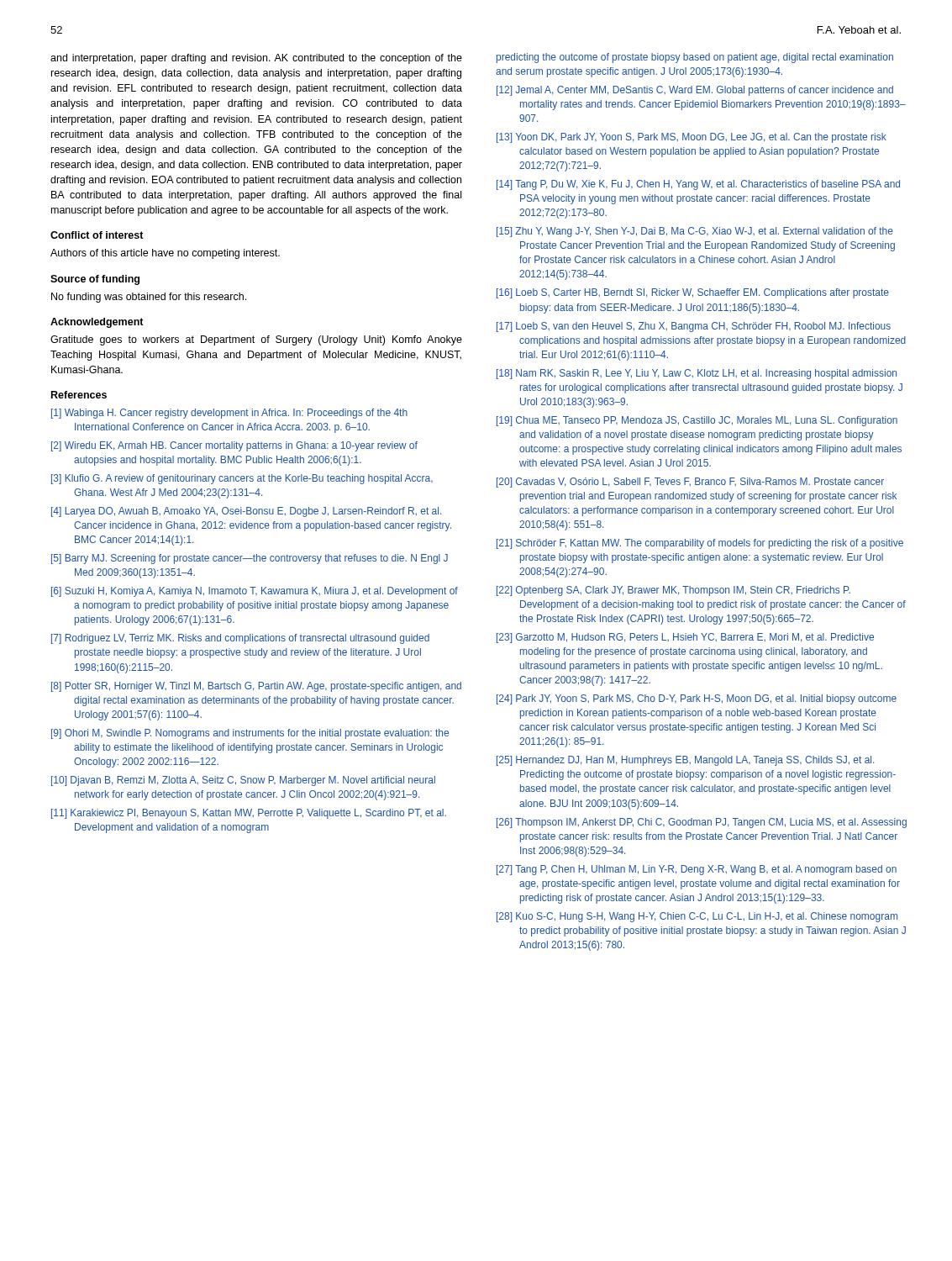Point to the block beginning "[4] Laryea DO, Awuah B, Amoako YA,"
The height and width of the screenshot is (1261, 952).
[x=251, y=526]
